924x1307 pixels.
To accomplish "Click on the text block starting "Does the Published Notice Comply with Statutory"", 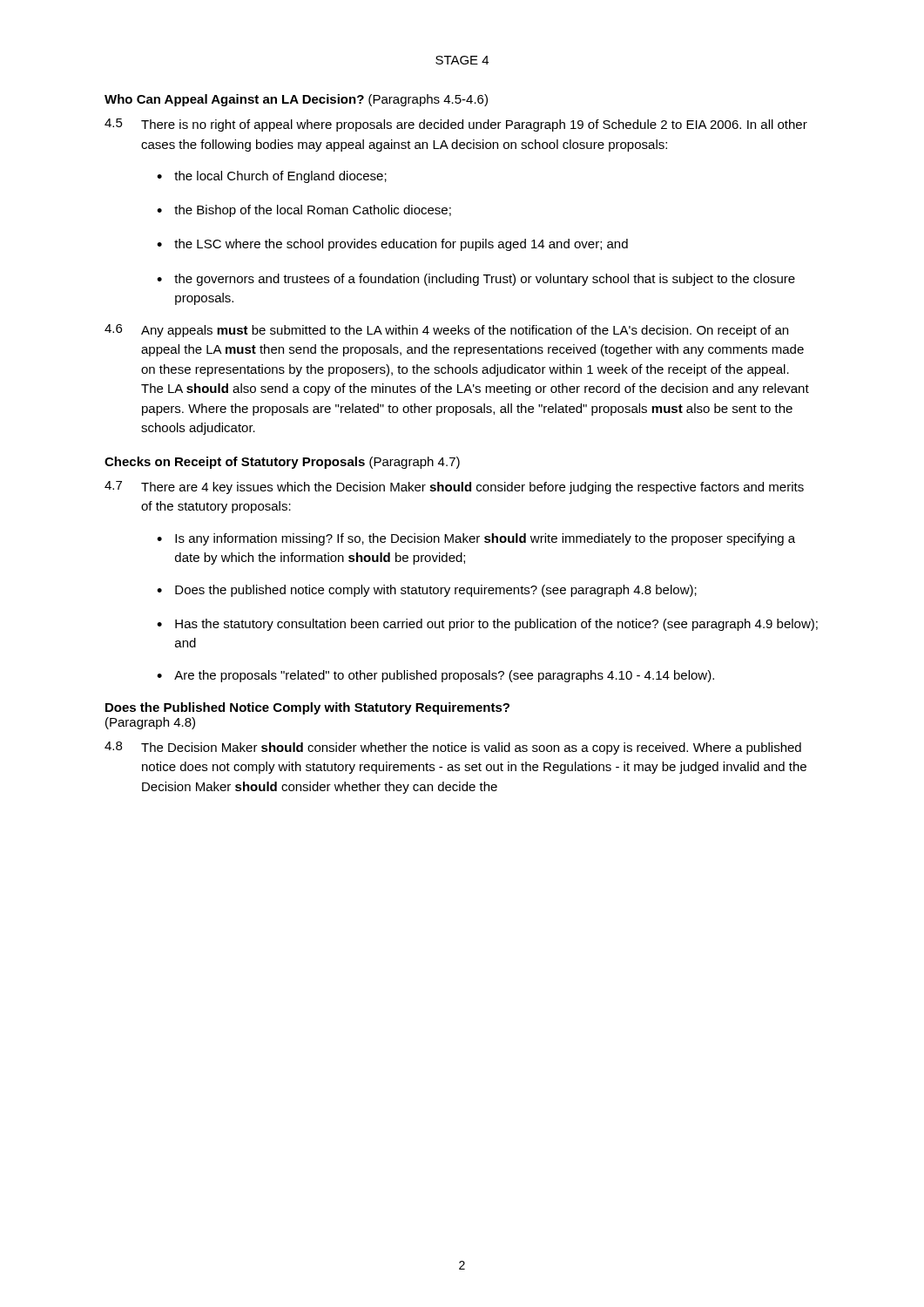I will [x=307, y=714].
